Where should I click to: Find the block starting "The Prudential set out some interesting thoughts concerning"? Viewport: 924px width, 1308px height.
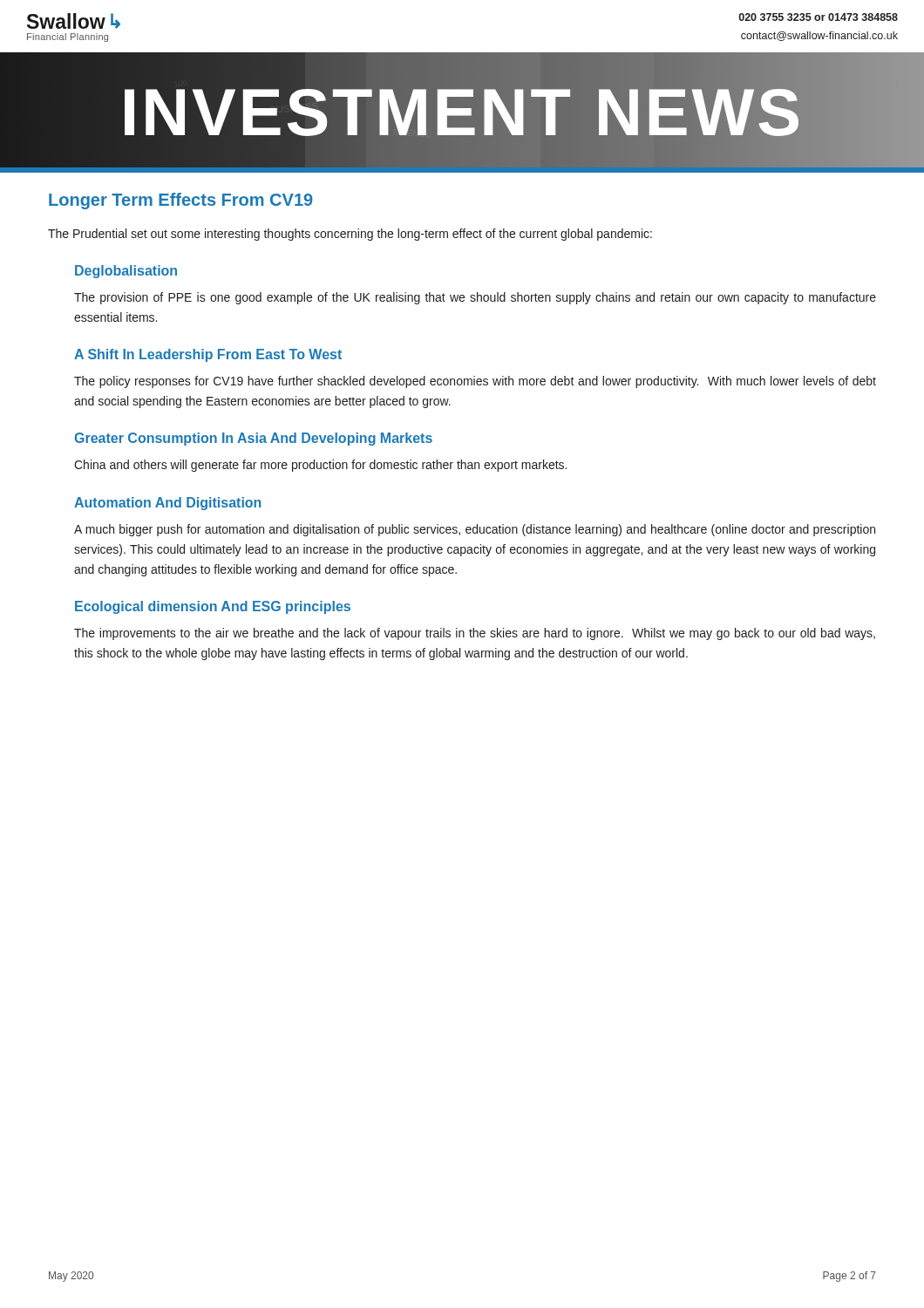pyautogui.click(x=350, y=234)
